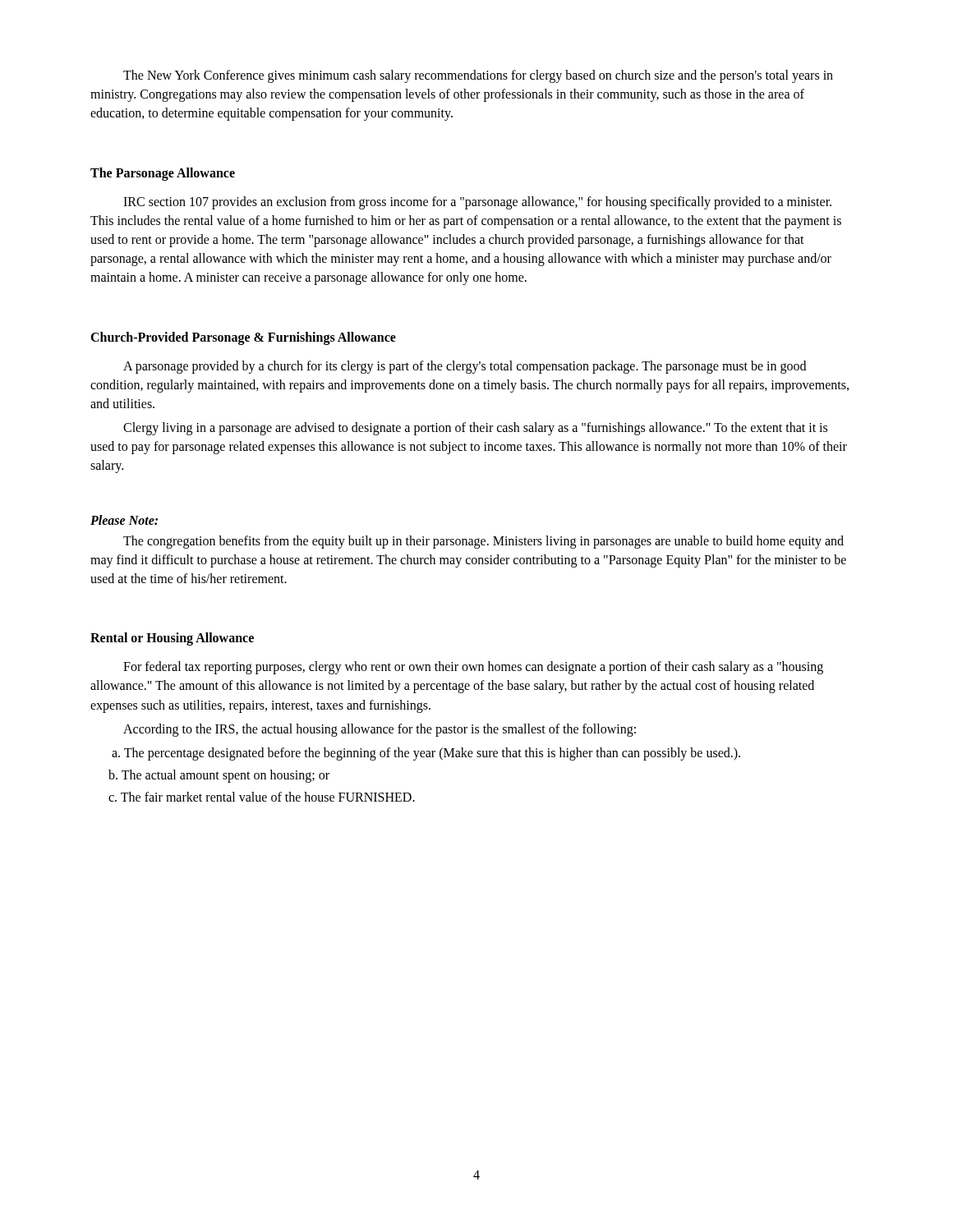Locate the section header that says "The Parsonage Allowance"
953x1232 pixels.
163,173
